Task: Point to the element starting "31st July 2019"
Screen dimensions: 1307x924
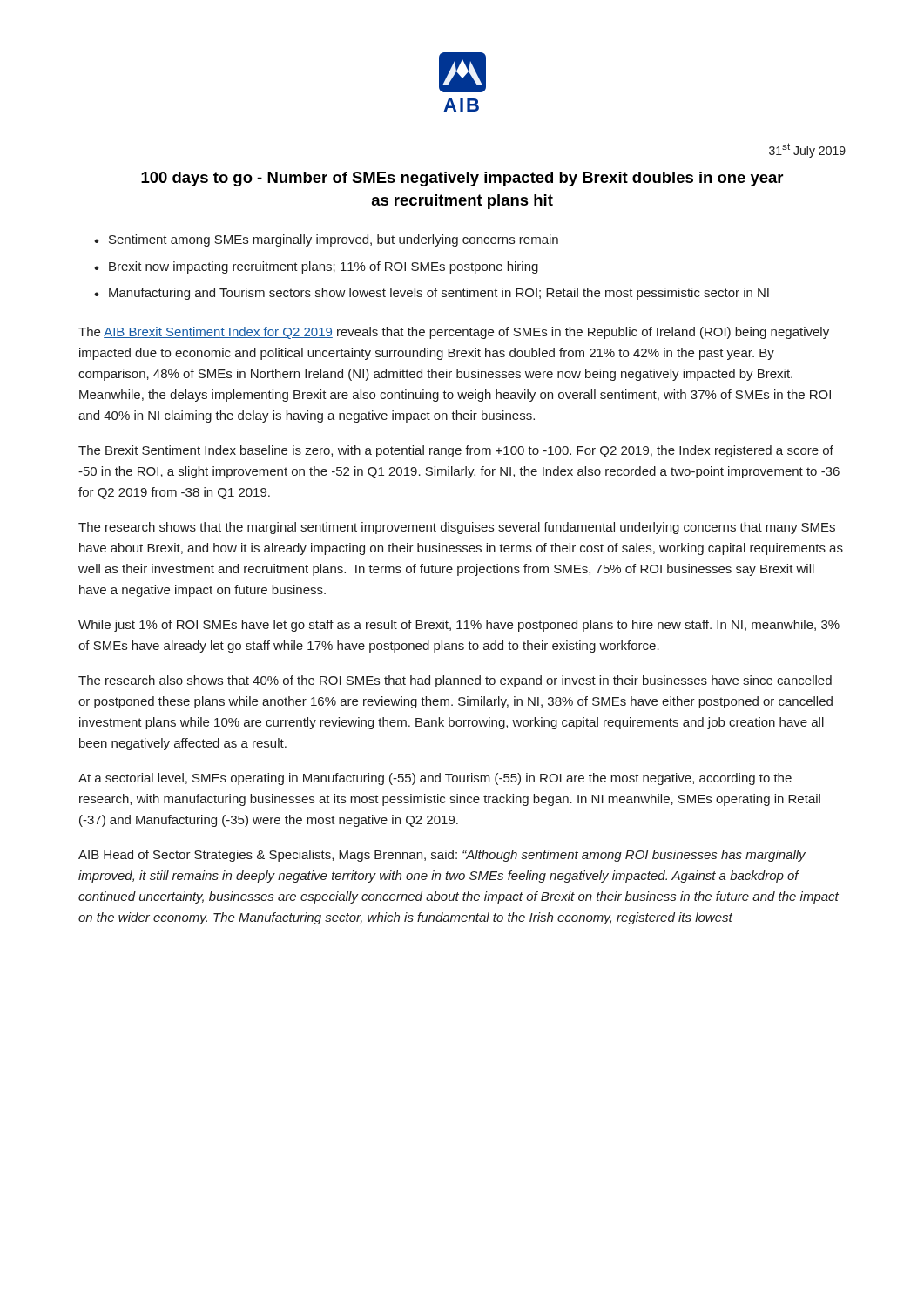Action: 807,149
